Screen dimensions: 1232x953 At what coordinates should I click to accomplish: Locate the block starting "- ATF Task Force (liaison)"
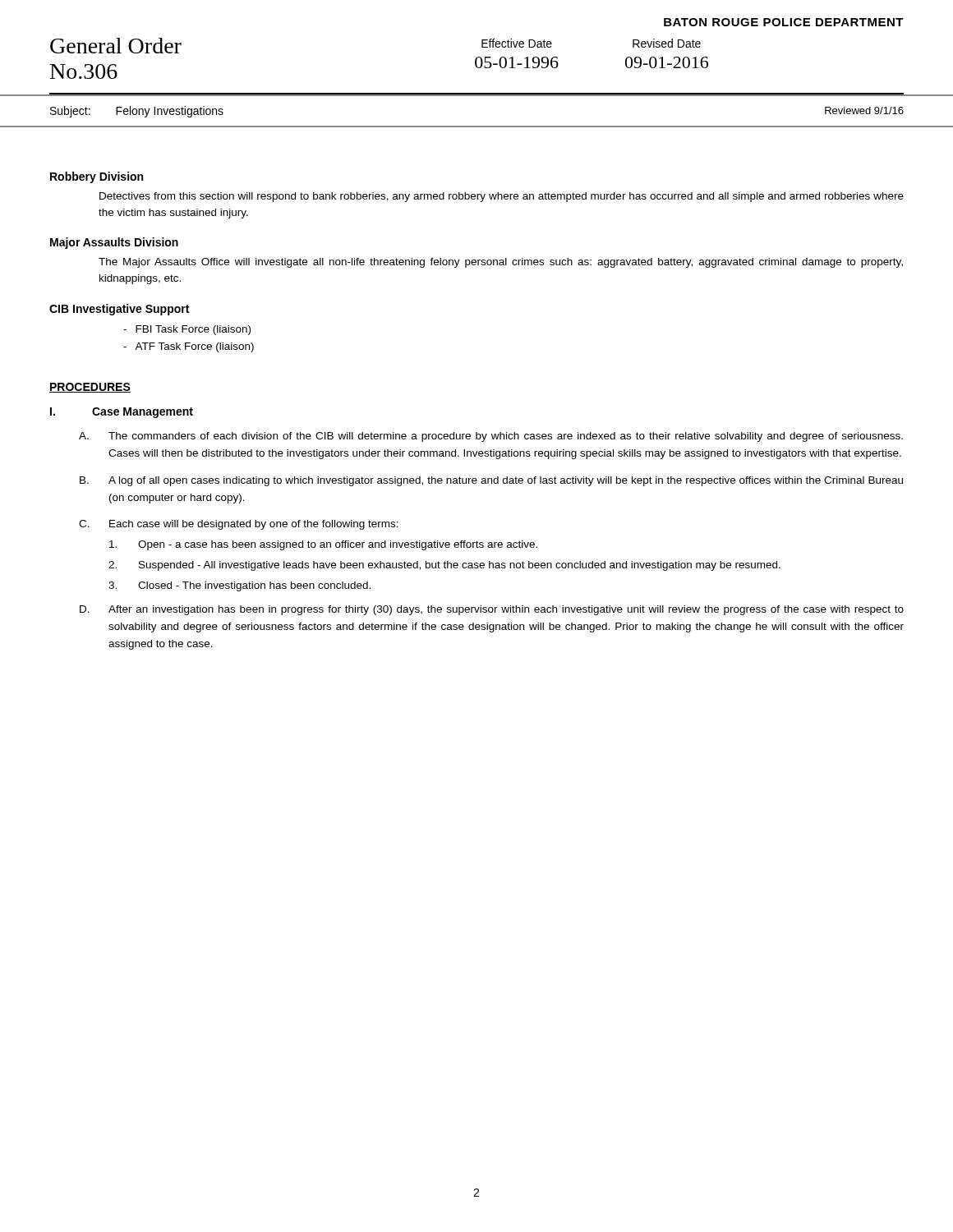[x=189, y=347]
